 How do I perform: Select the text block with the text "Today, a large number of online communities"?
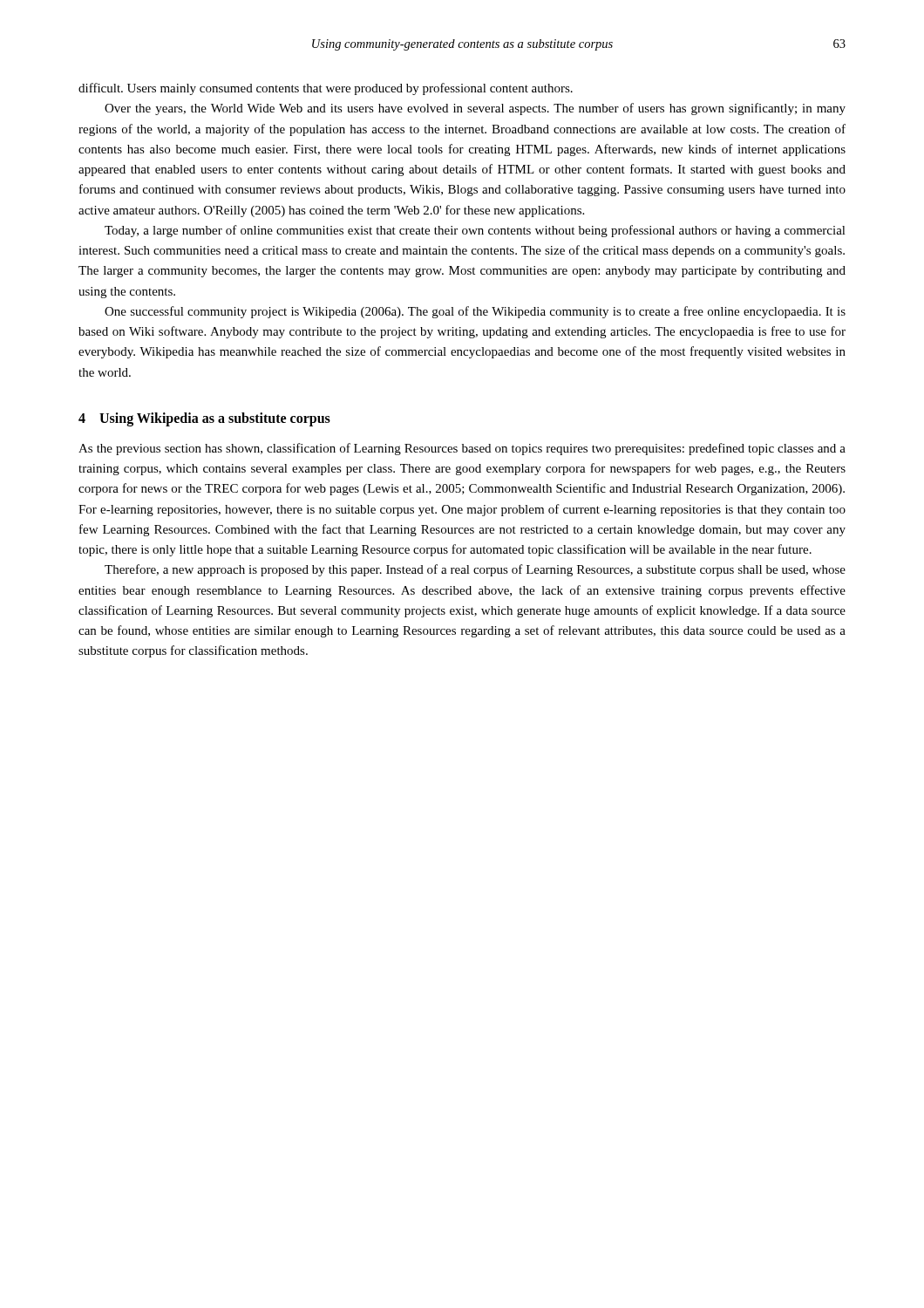462,260
